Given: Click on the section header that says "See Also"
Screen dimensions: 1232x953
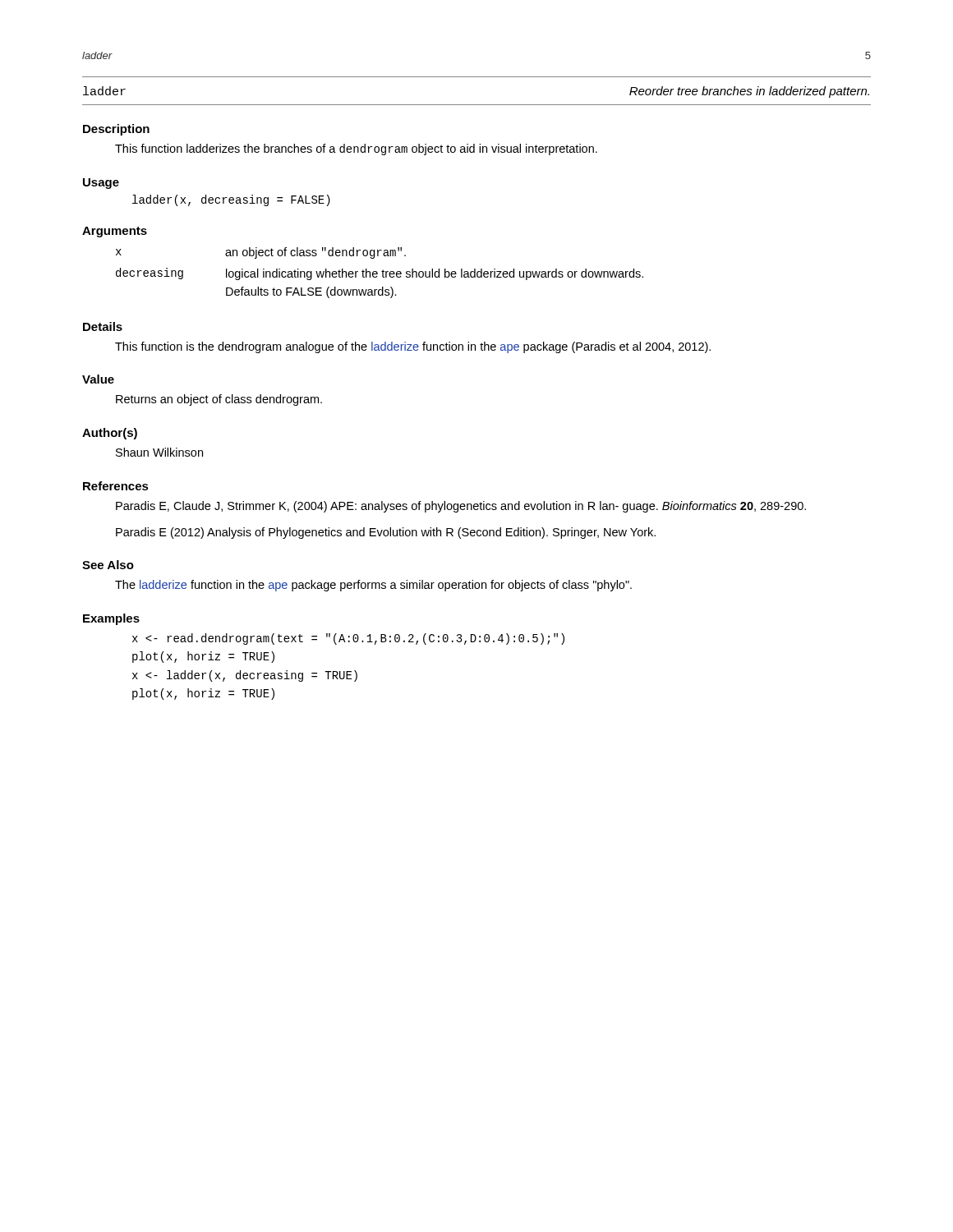Looking at the screenshot, I should coord(108,565).
